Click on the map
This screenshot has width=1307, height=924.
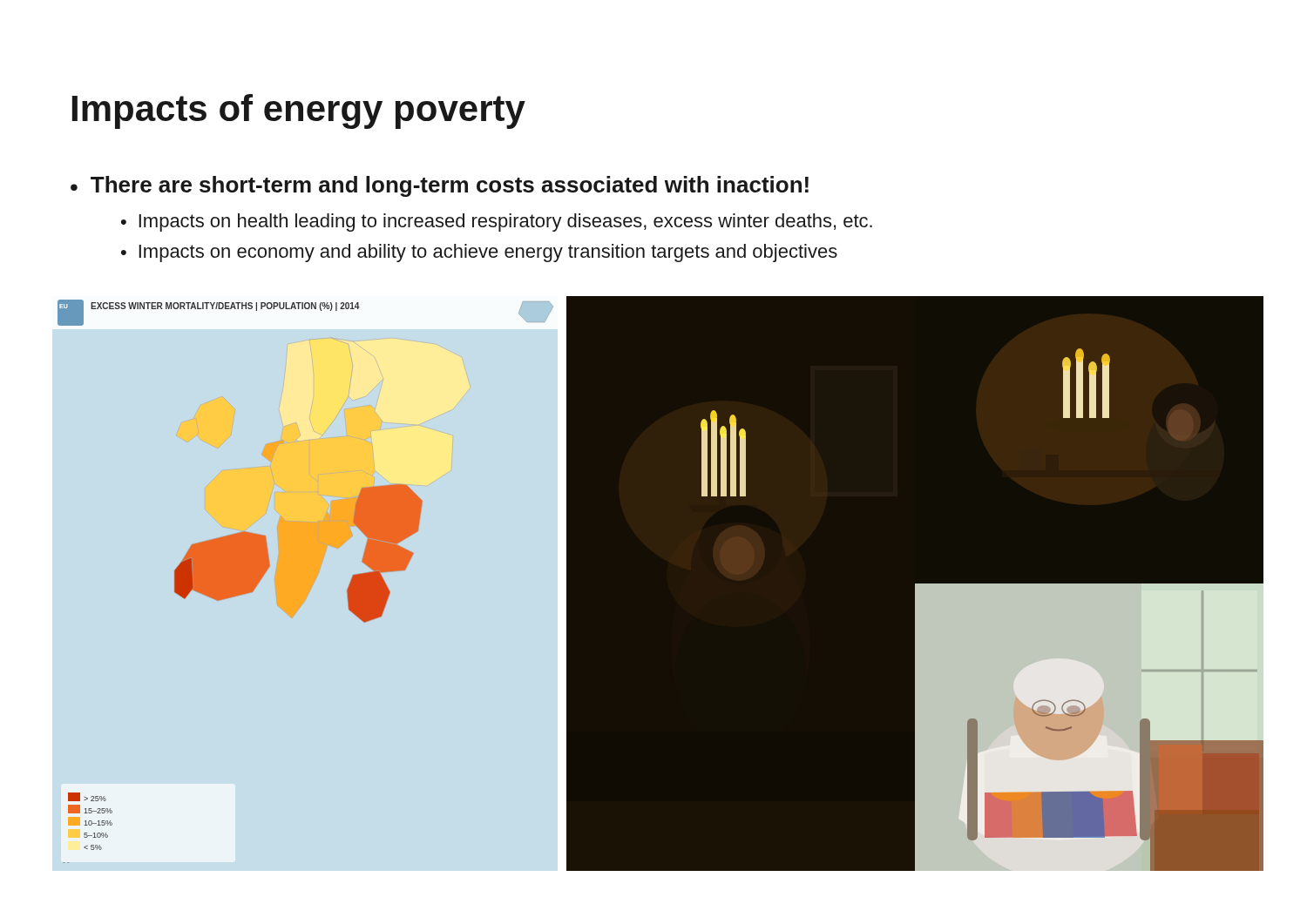pos(305,584)
